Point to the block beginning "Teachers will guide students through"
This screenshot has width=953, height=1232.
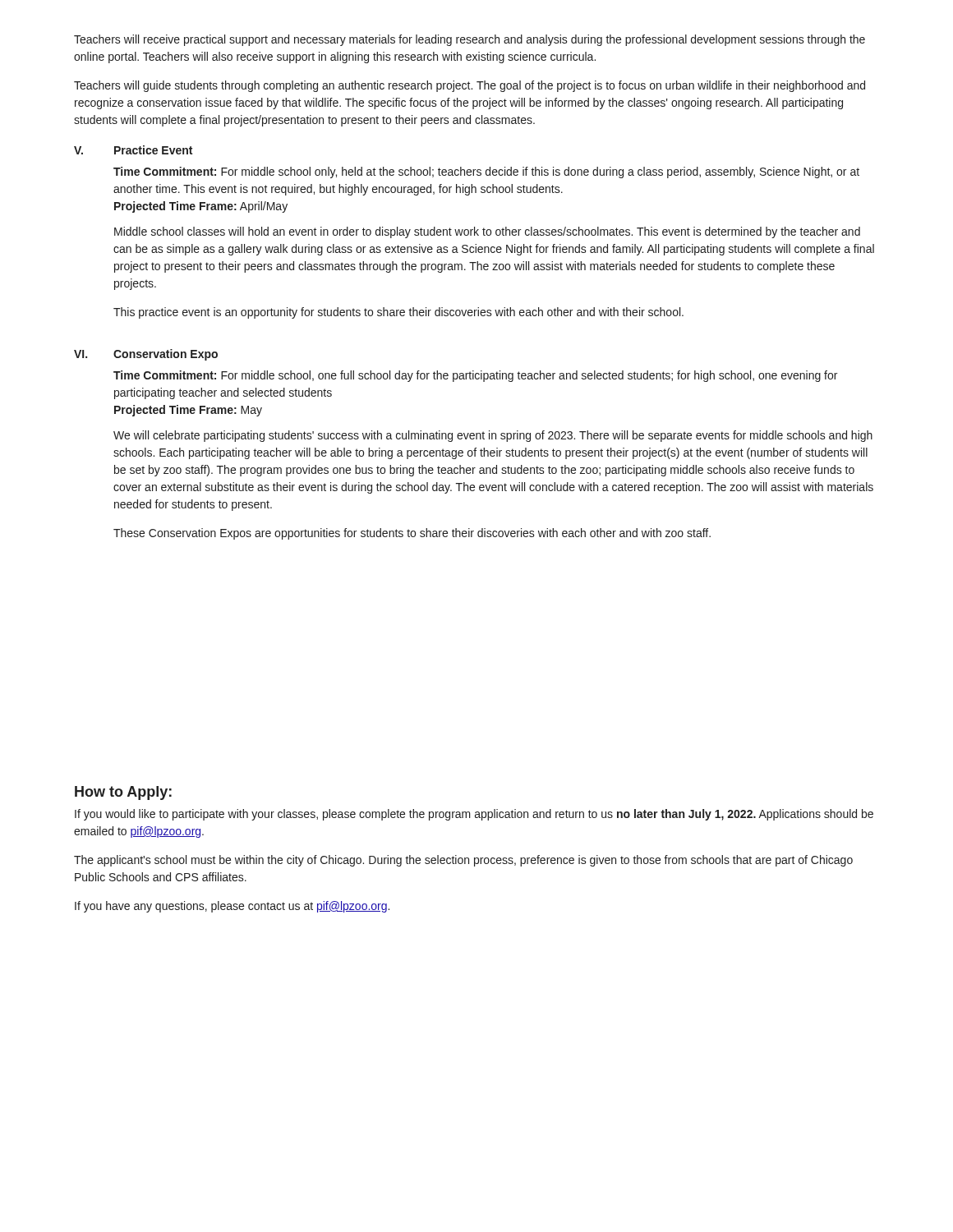tap(470, 103)
